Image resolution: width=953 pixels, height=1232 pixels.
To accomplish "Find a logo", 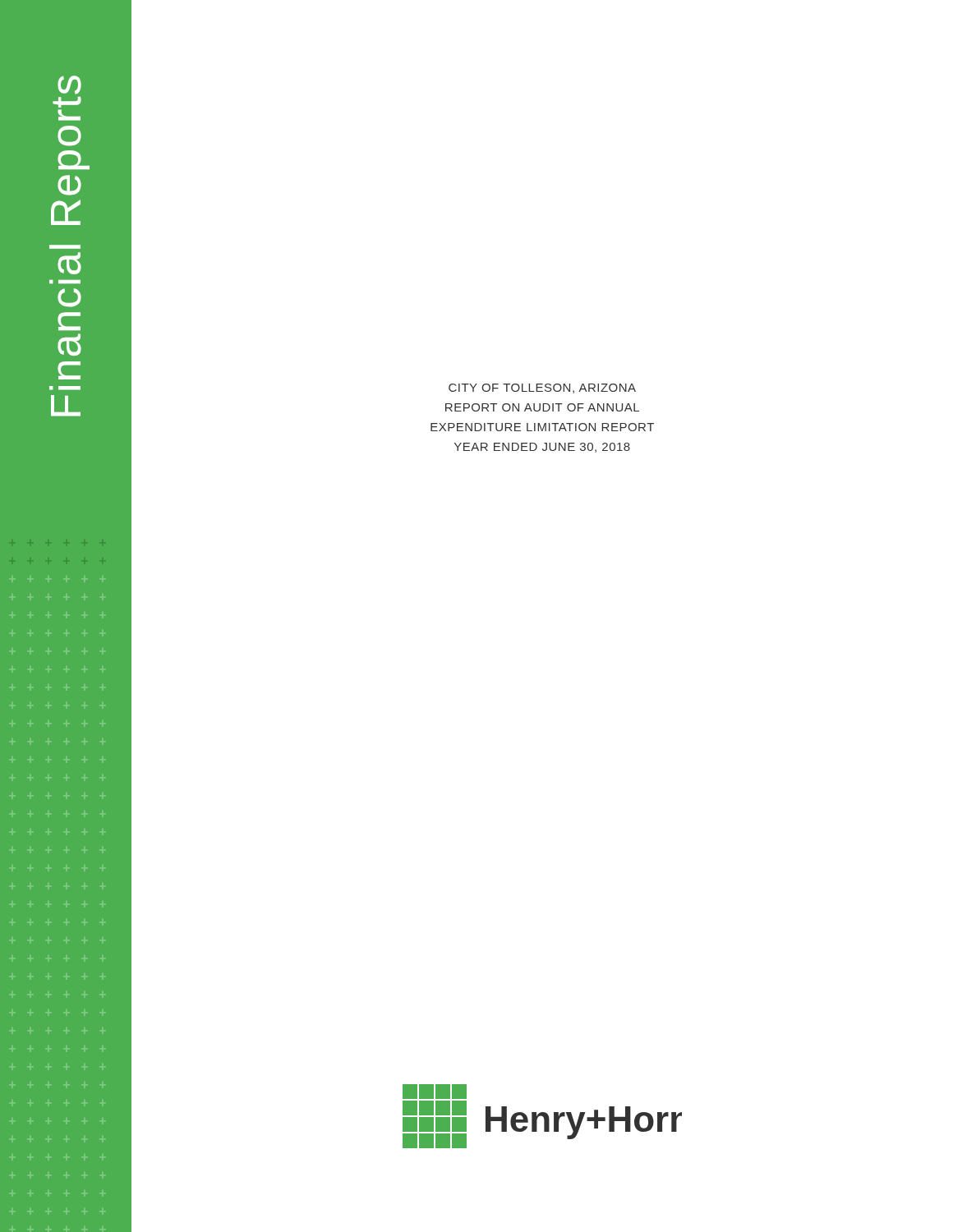I will 542,1117.
